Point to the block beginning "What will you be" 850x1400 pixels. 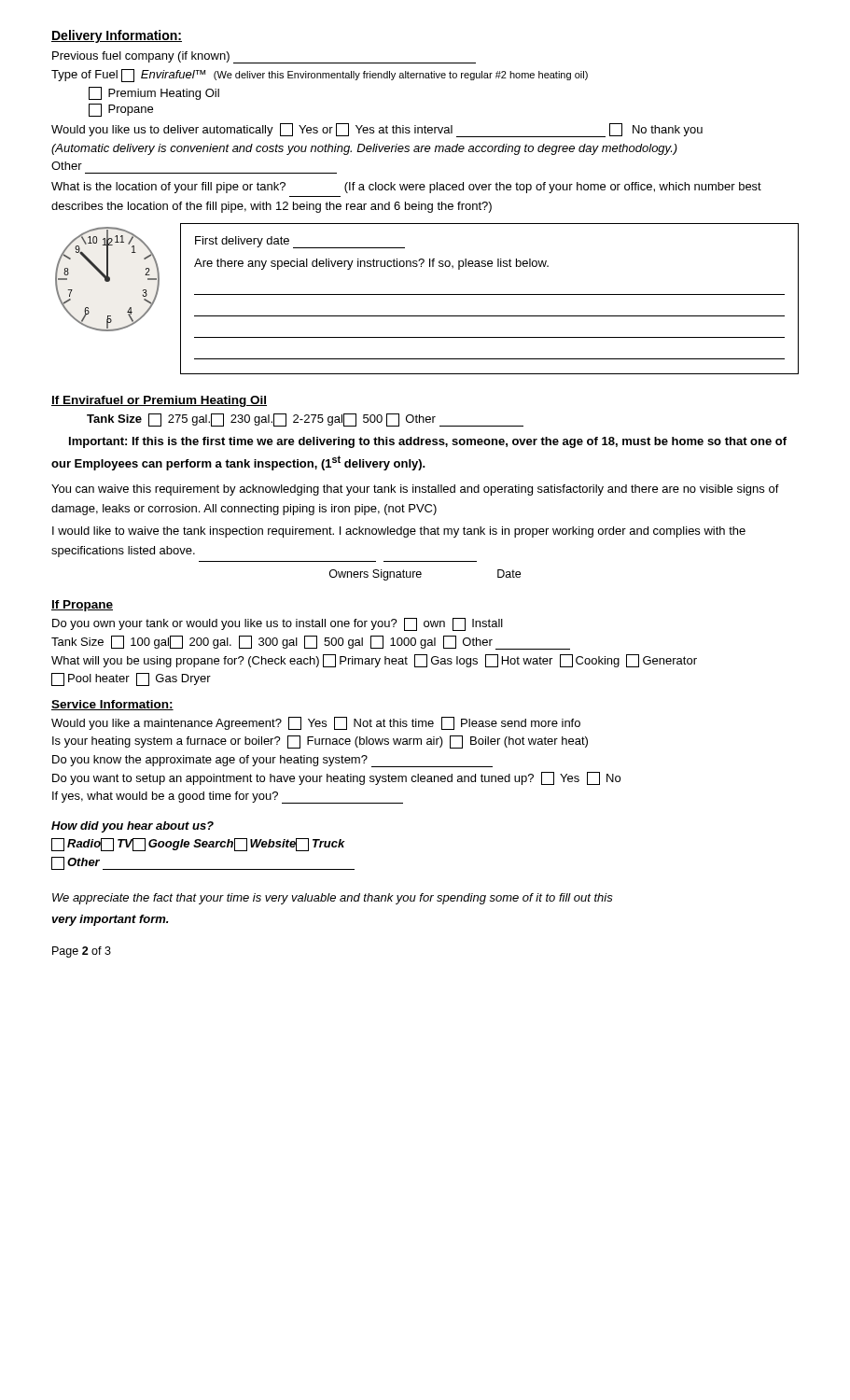coord(374,660)
